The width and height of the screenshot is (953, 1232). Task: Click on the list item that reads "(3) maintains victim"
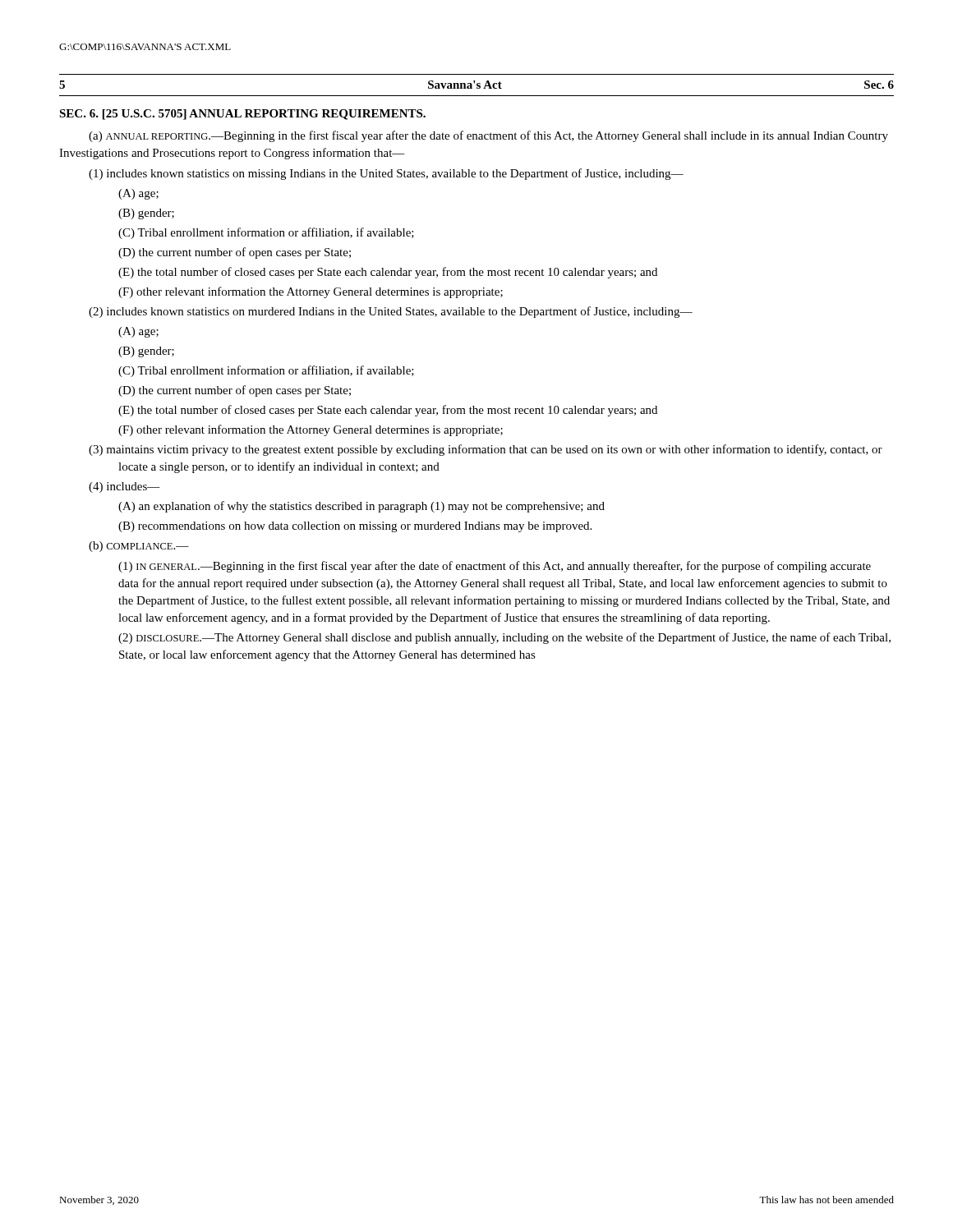485,458
